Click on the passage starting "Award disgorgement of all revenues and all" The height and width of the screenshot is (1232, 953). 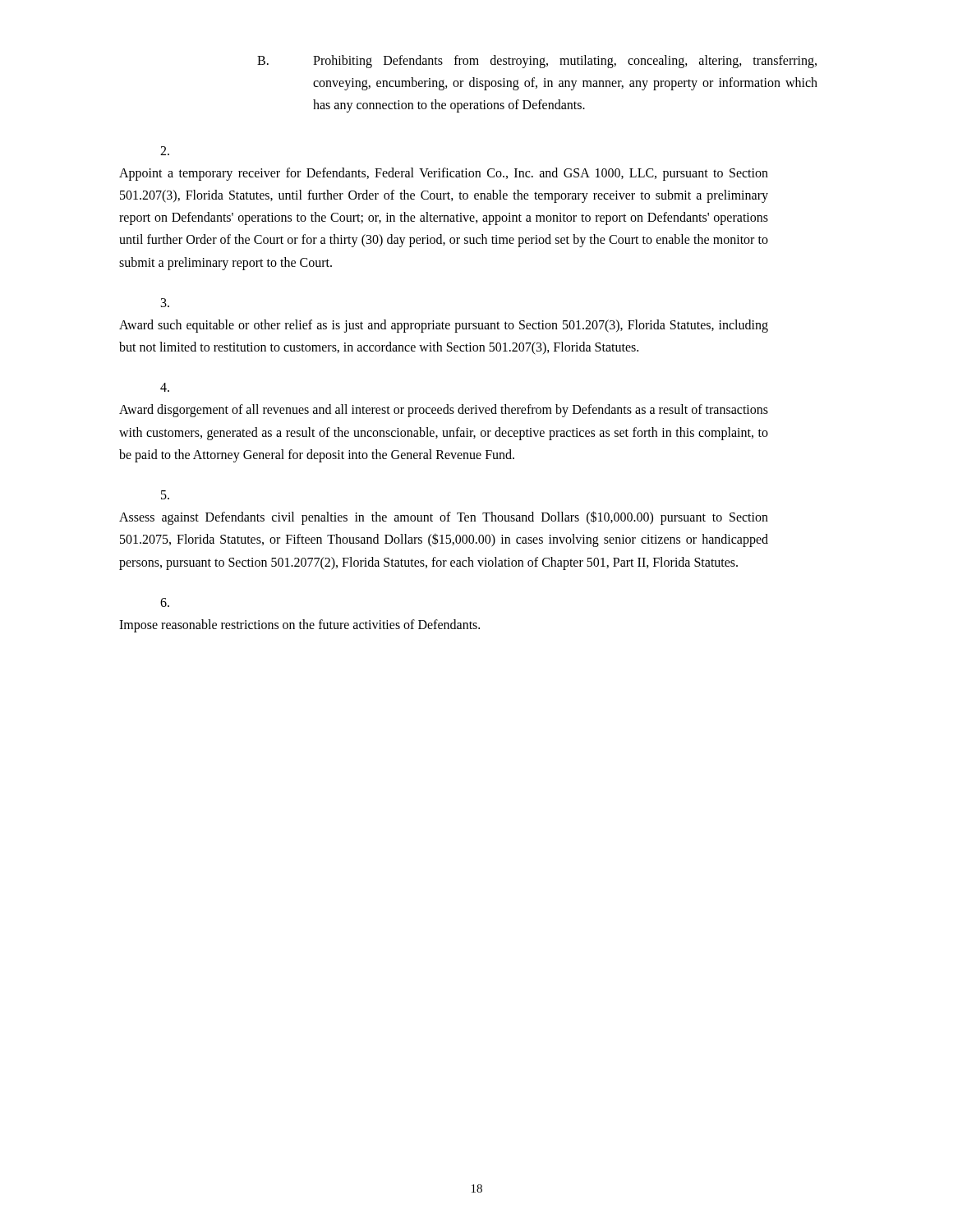pos(444,421)
